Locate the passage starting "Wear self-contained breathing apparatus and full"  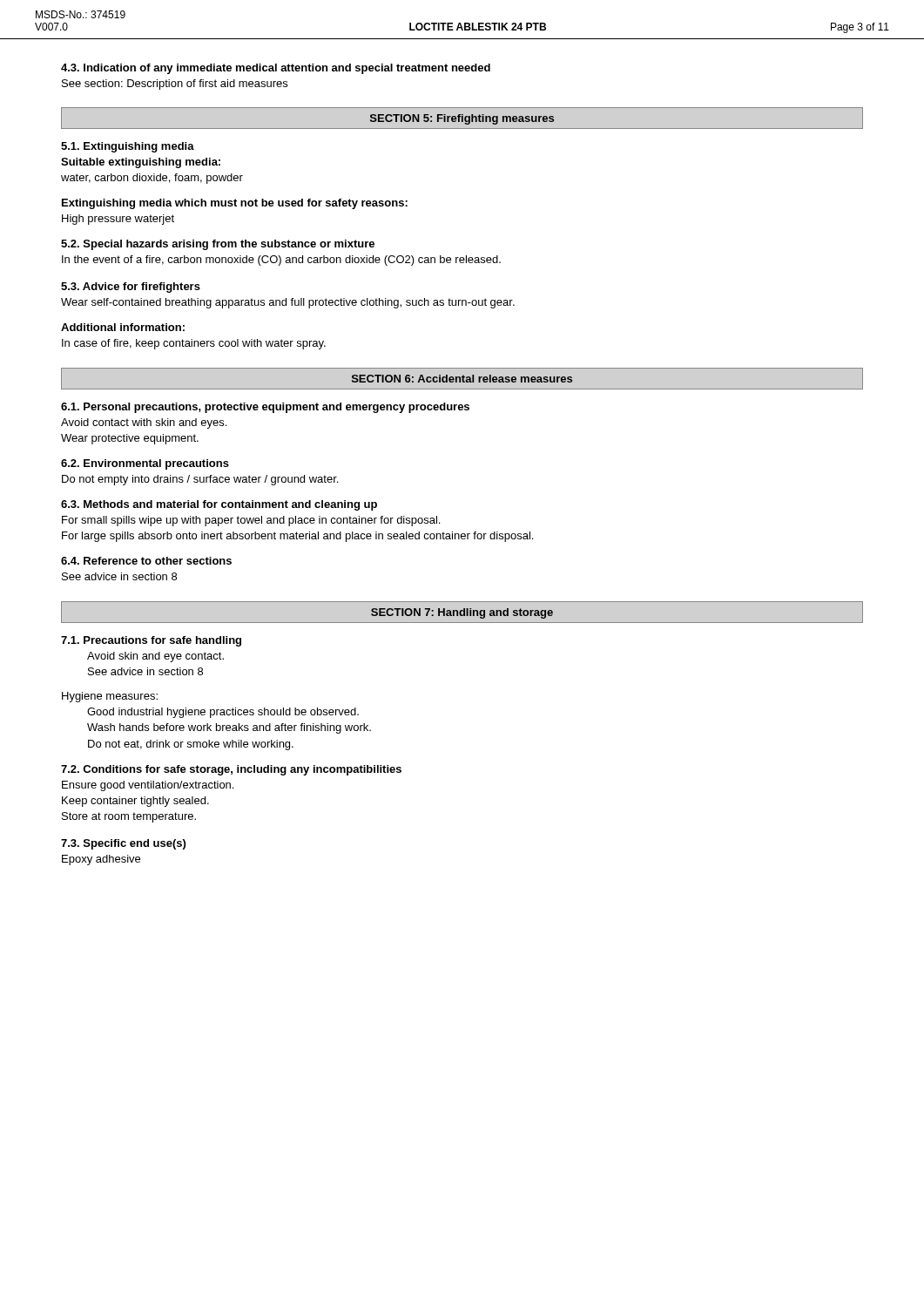288,302
